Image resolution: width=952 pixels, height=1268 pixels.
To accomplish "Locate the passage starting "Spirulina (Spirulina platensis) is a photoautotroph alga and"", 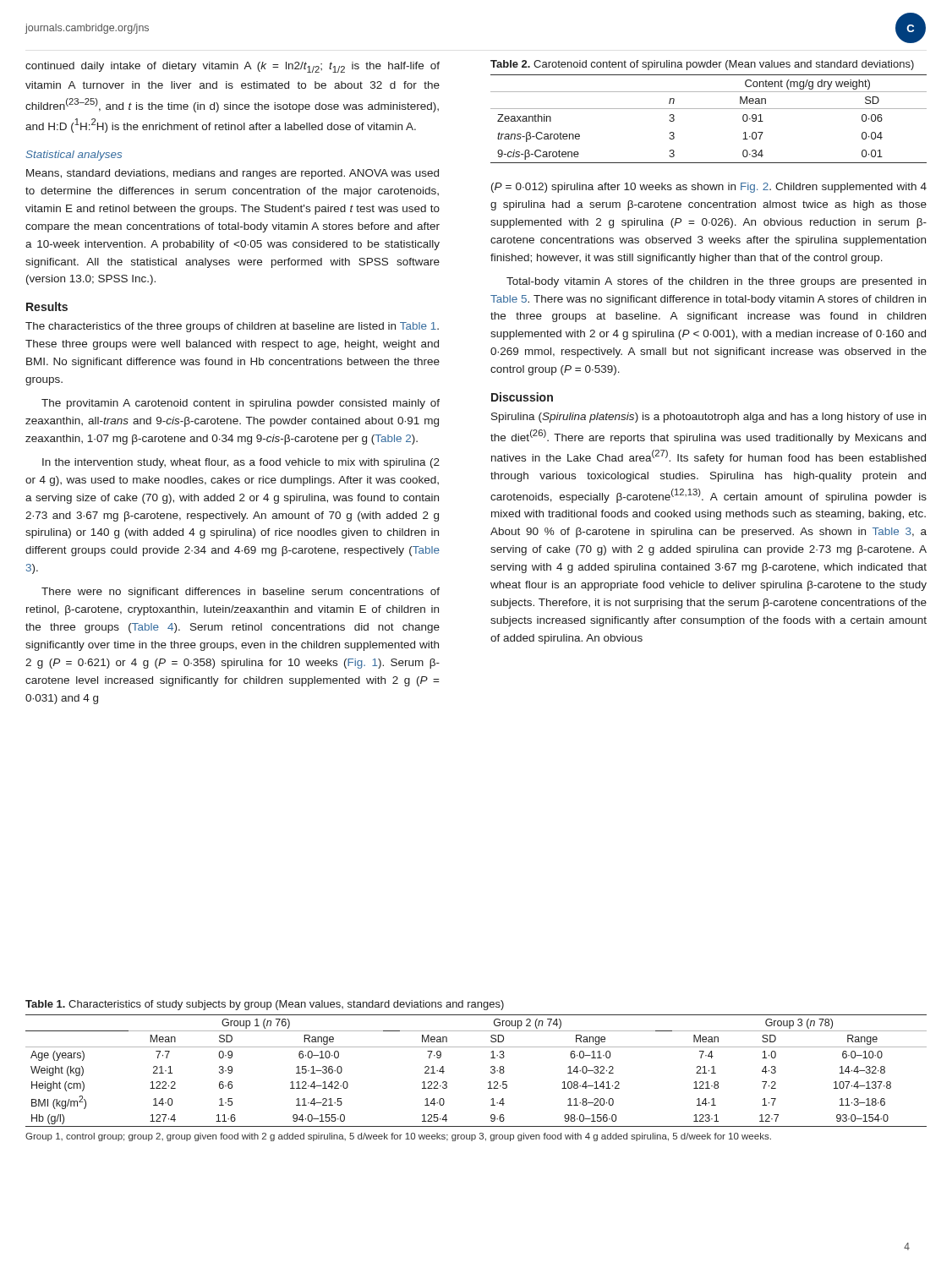I will pyautogui.click(x=709, y=528).
